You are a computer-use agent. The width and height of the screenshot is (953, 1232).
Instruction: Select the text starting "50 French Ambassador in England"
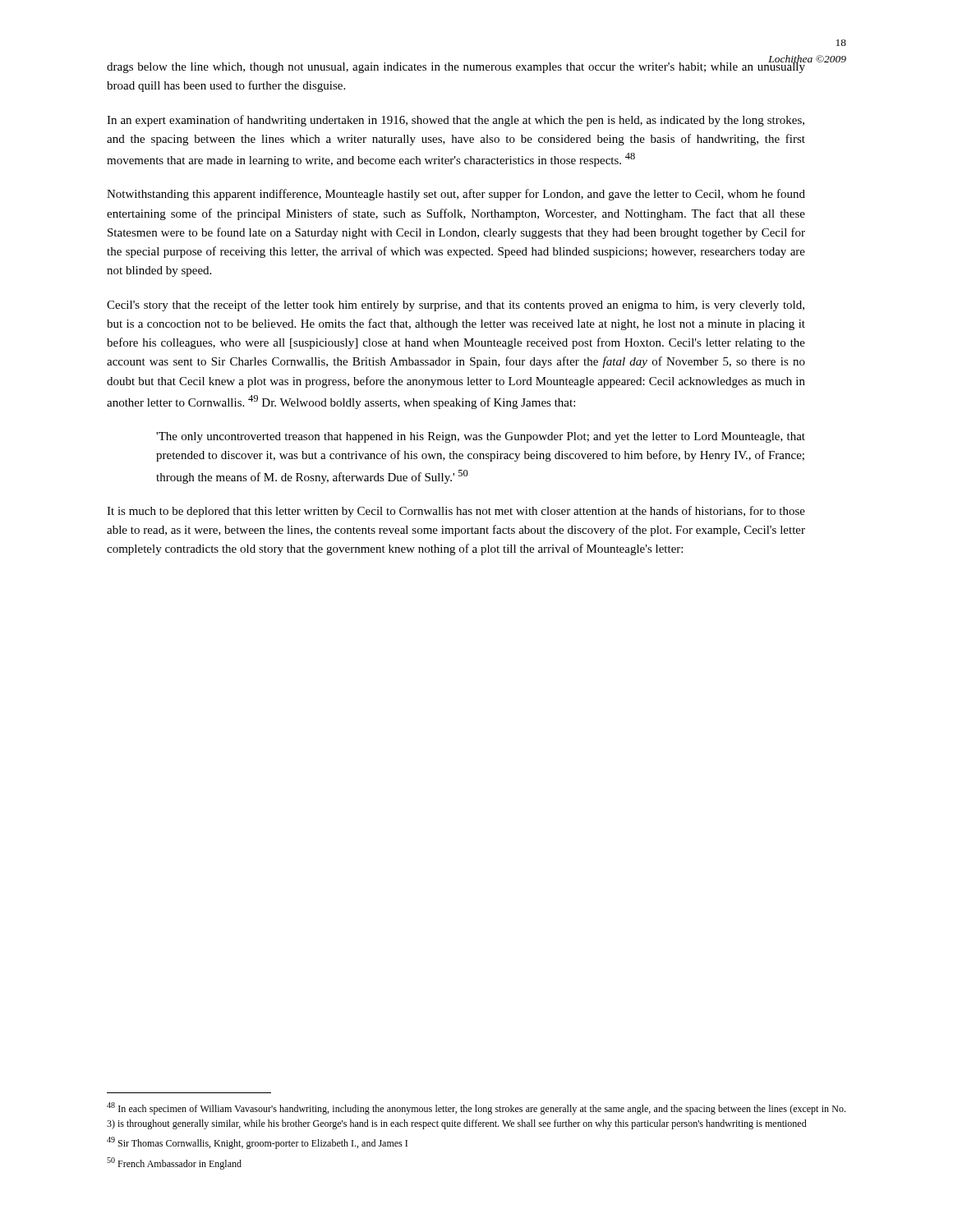tap(174, 1162)
